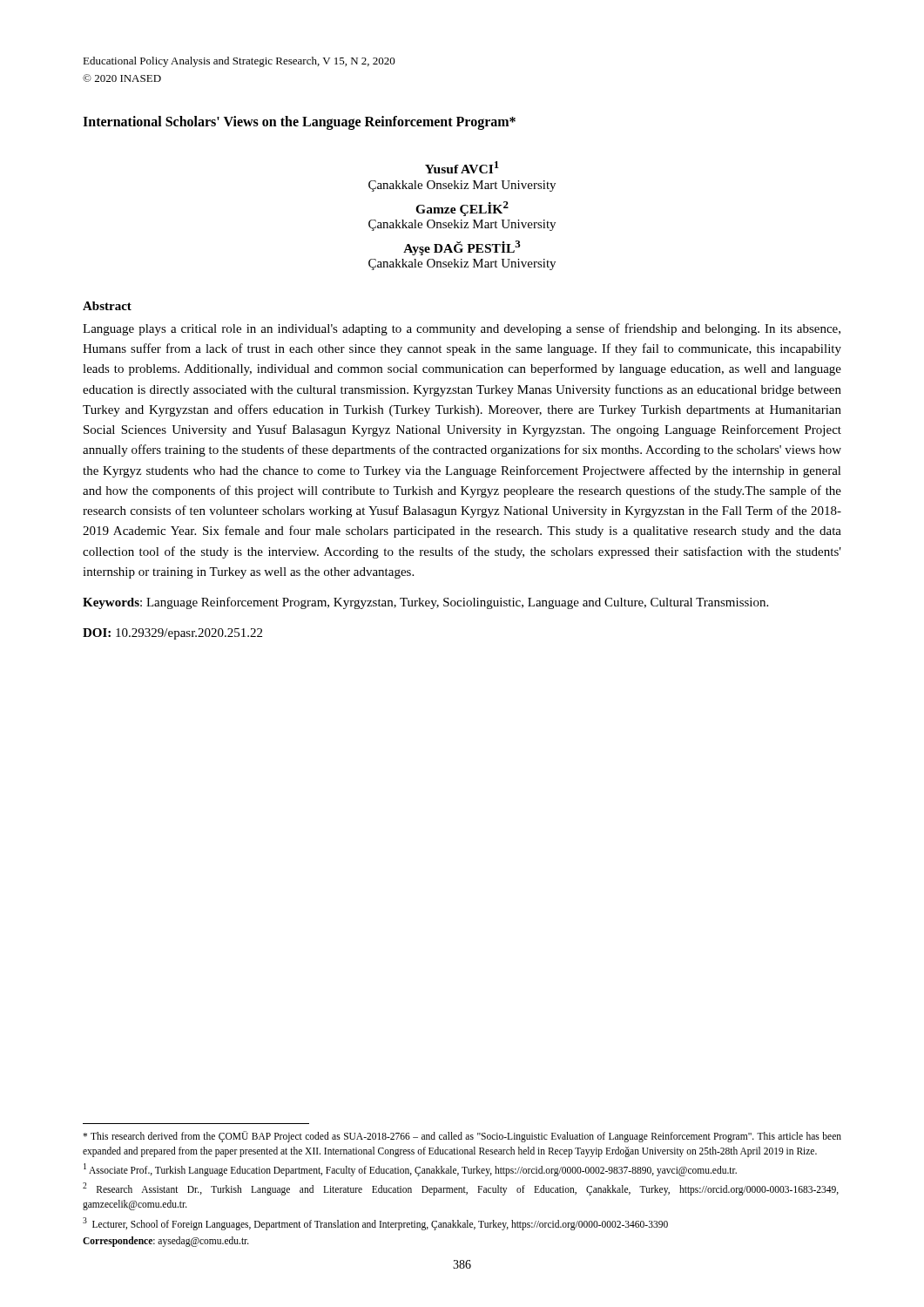Find the region starting "DOI: 10.29329/epasr.2020.251.22"

[x=172, y=634]
